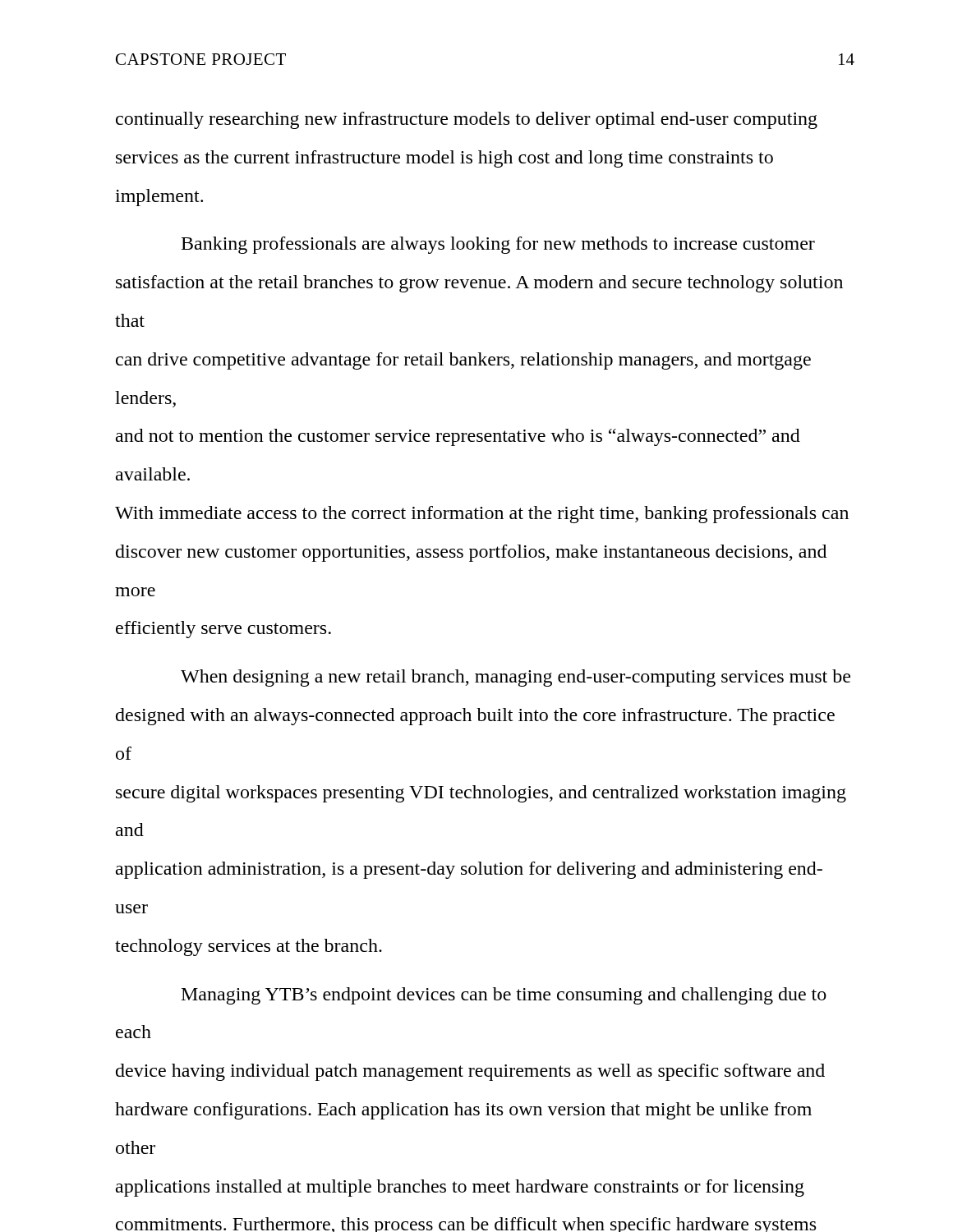This screenshot has width=953, height=1232.
Task: Select the block starting "Banking professionals are always looking"
Action: coord(485,436)
